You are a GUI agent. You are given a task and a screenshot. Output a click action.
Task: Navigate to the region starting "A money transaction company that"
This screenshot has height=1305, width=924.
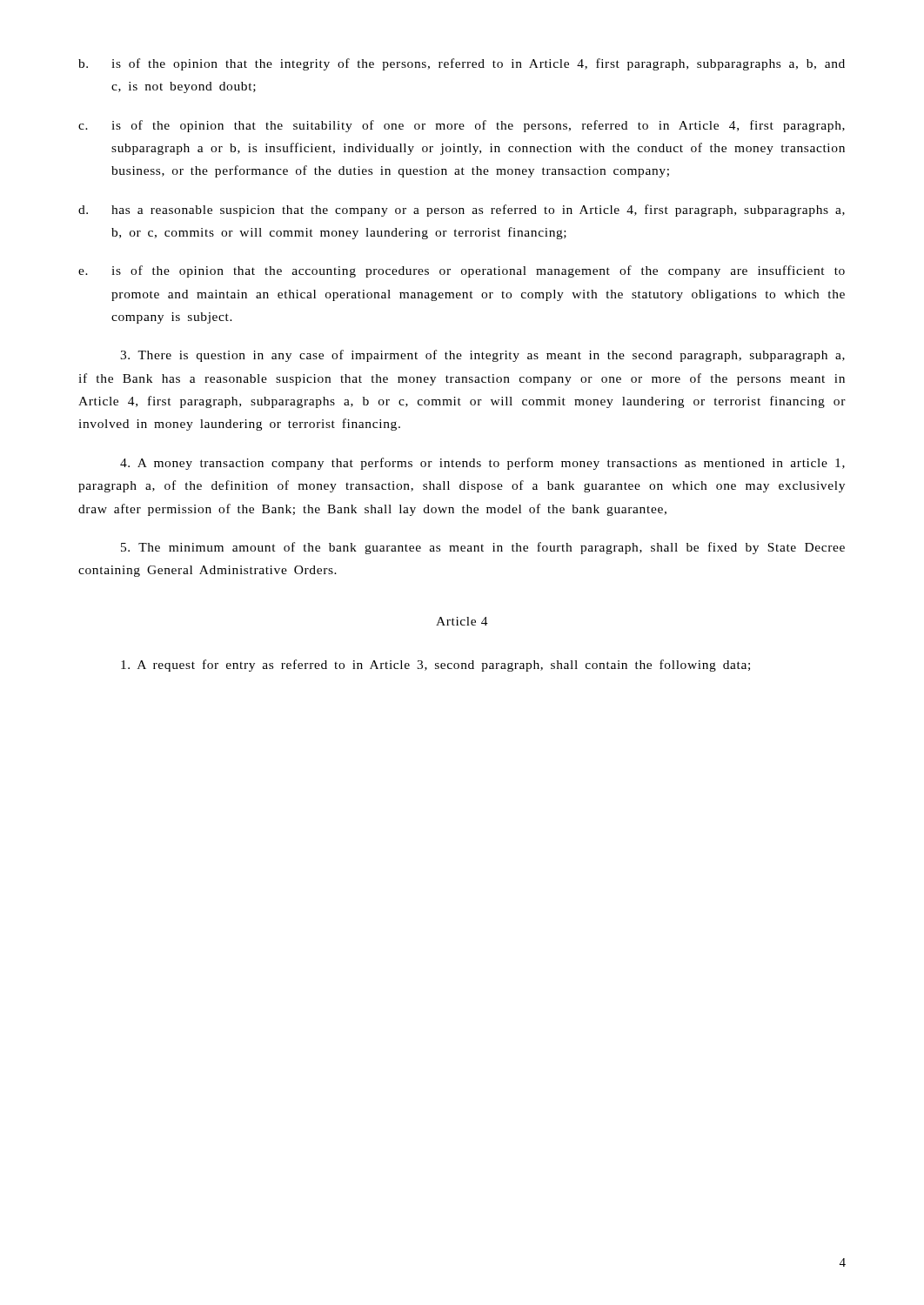[462, 485]
